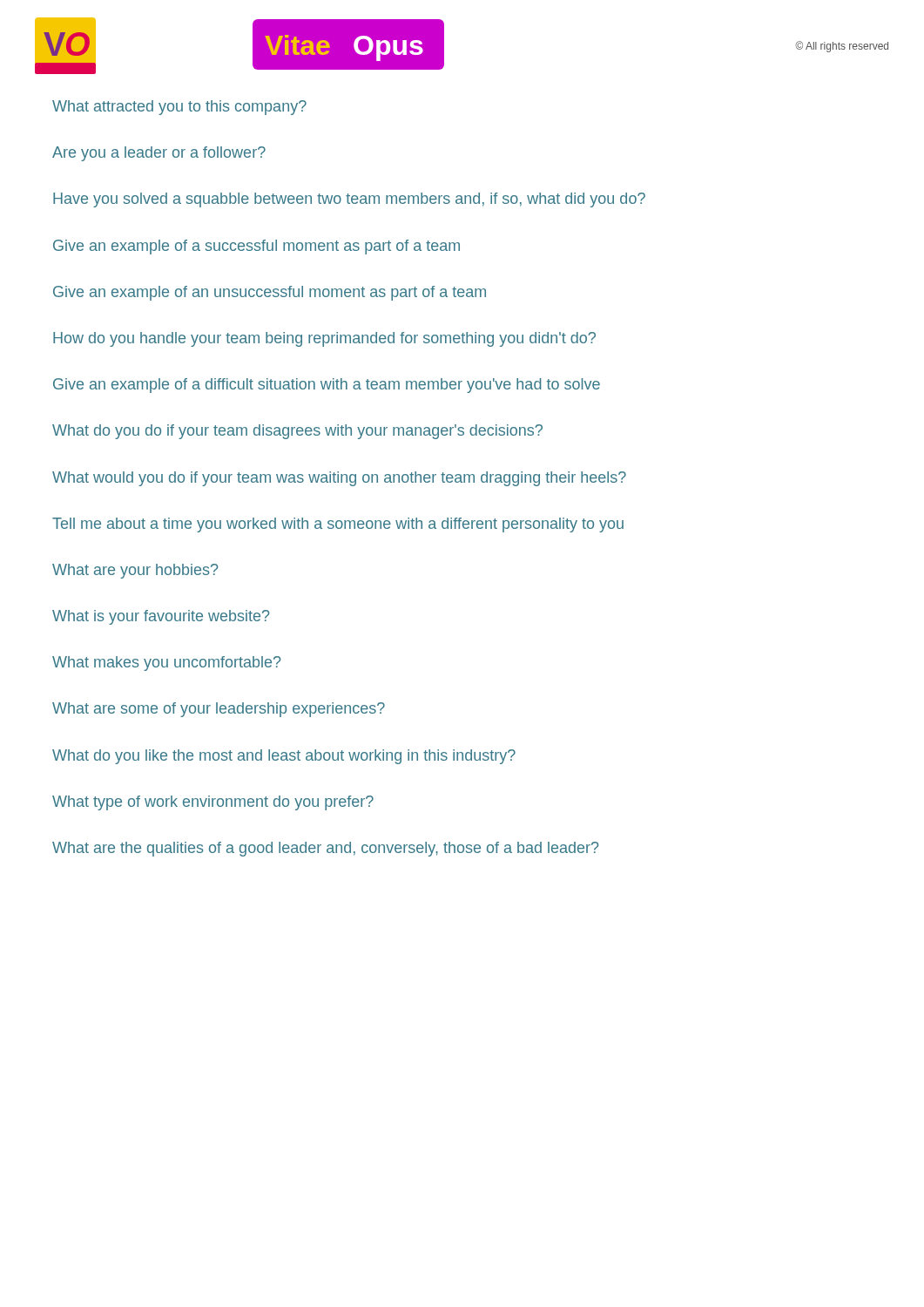Point to the element starting "What is your favourite website?"
Image resolution: width=924 pixels, height=1307 pixels.
161,616
